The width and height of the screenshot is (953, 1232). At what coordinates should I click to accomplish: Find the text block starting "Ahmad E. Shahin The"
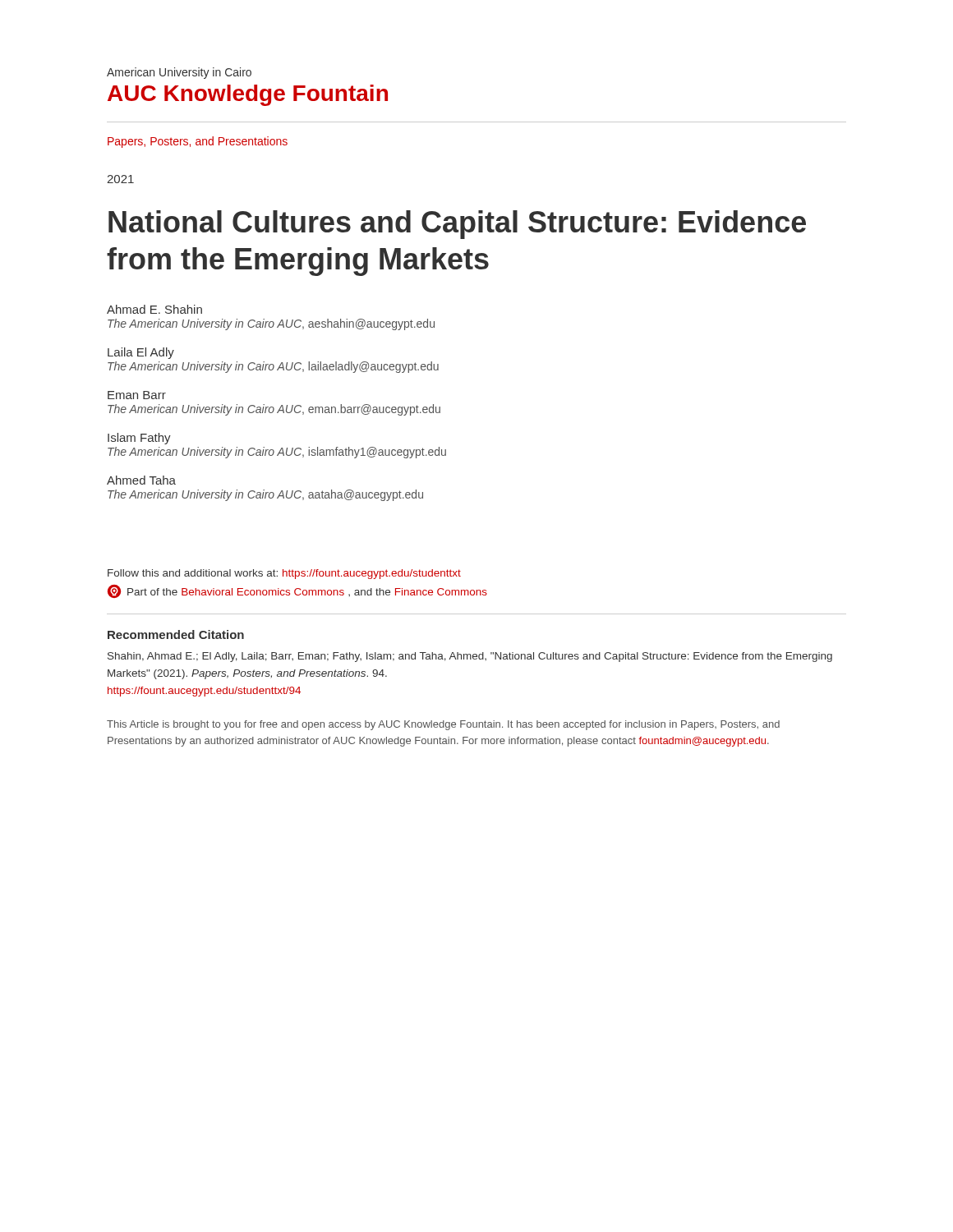154,309
